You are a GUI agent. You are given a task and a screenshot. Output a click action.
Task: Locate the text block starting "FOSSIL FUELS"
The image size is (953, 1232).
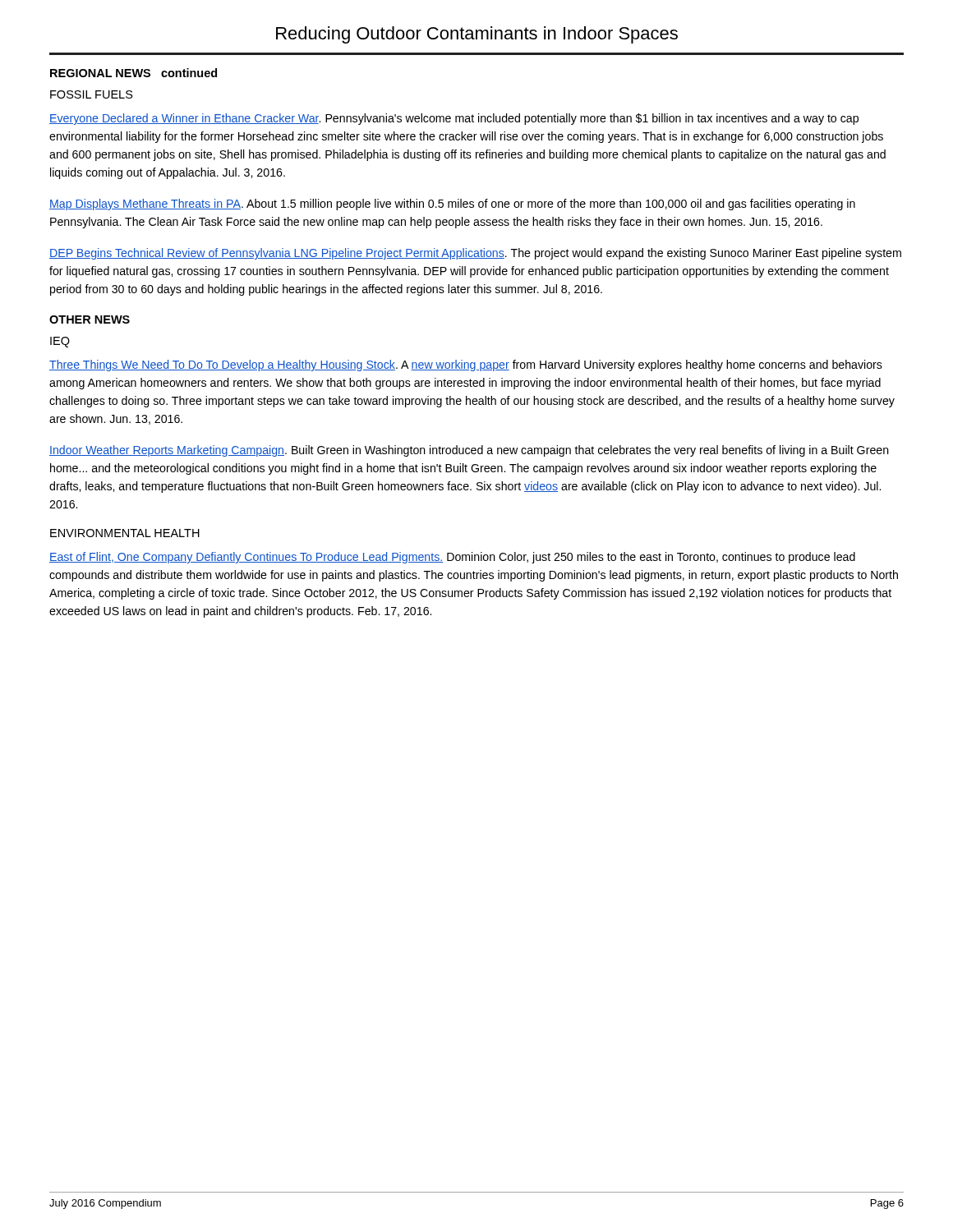pos(91,94)
